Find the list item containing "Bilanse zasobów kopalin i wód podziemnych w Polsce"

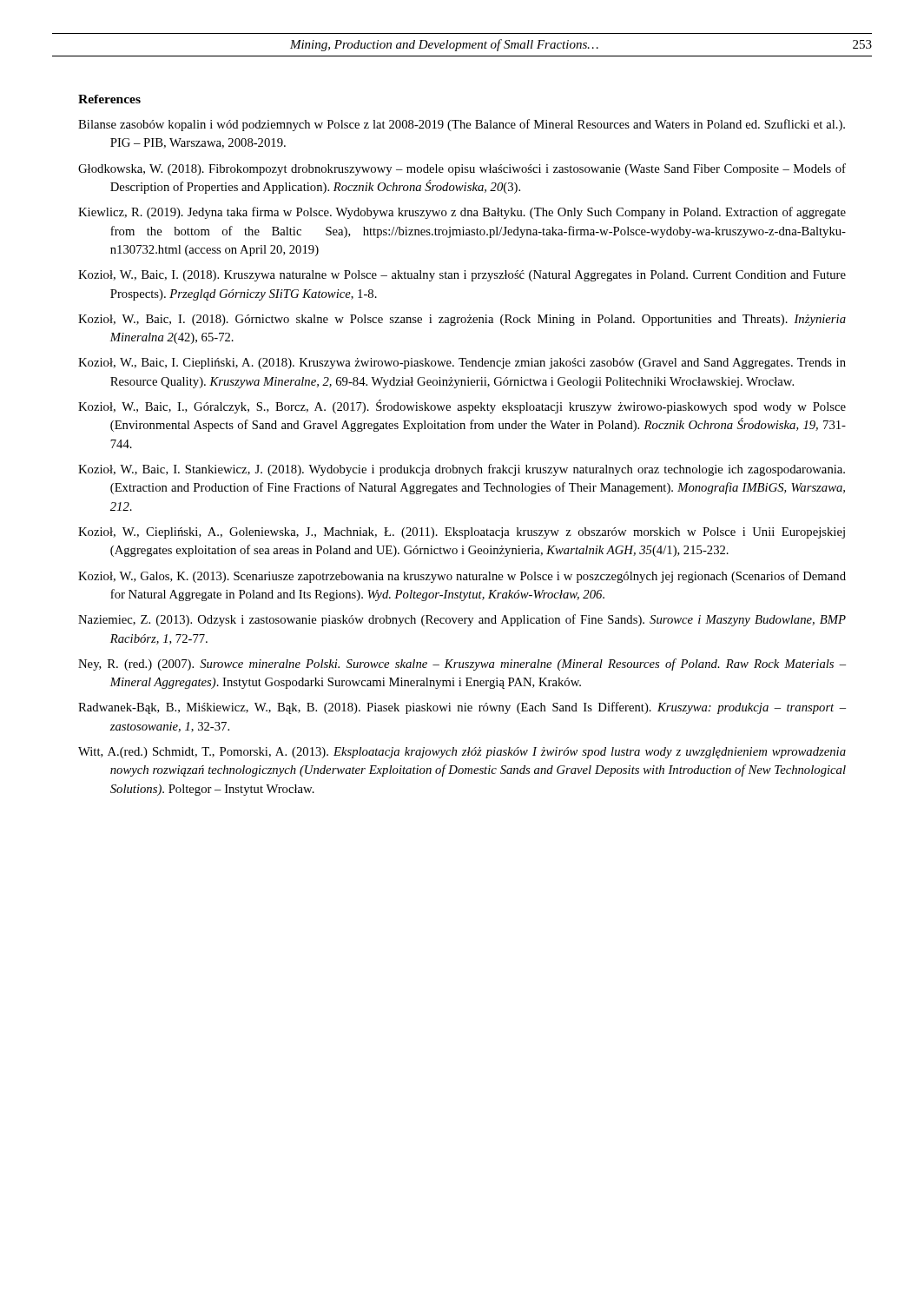coord(462,134)
